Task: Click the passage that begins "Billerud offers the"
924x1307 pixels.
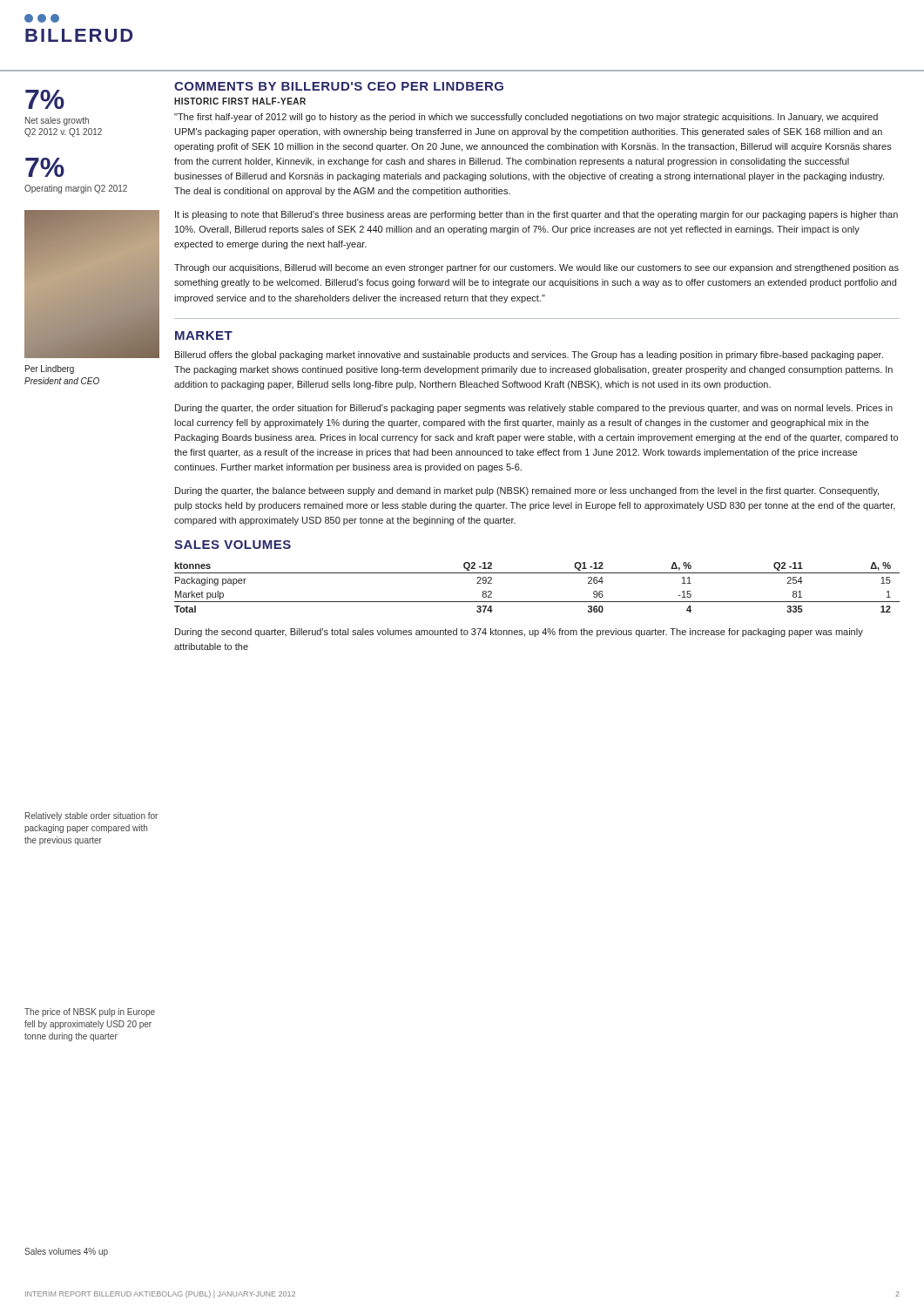Action: coord(534,369)
